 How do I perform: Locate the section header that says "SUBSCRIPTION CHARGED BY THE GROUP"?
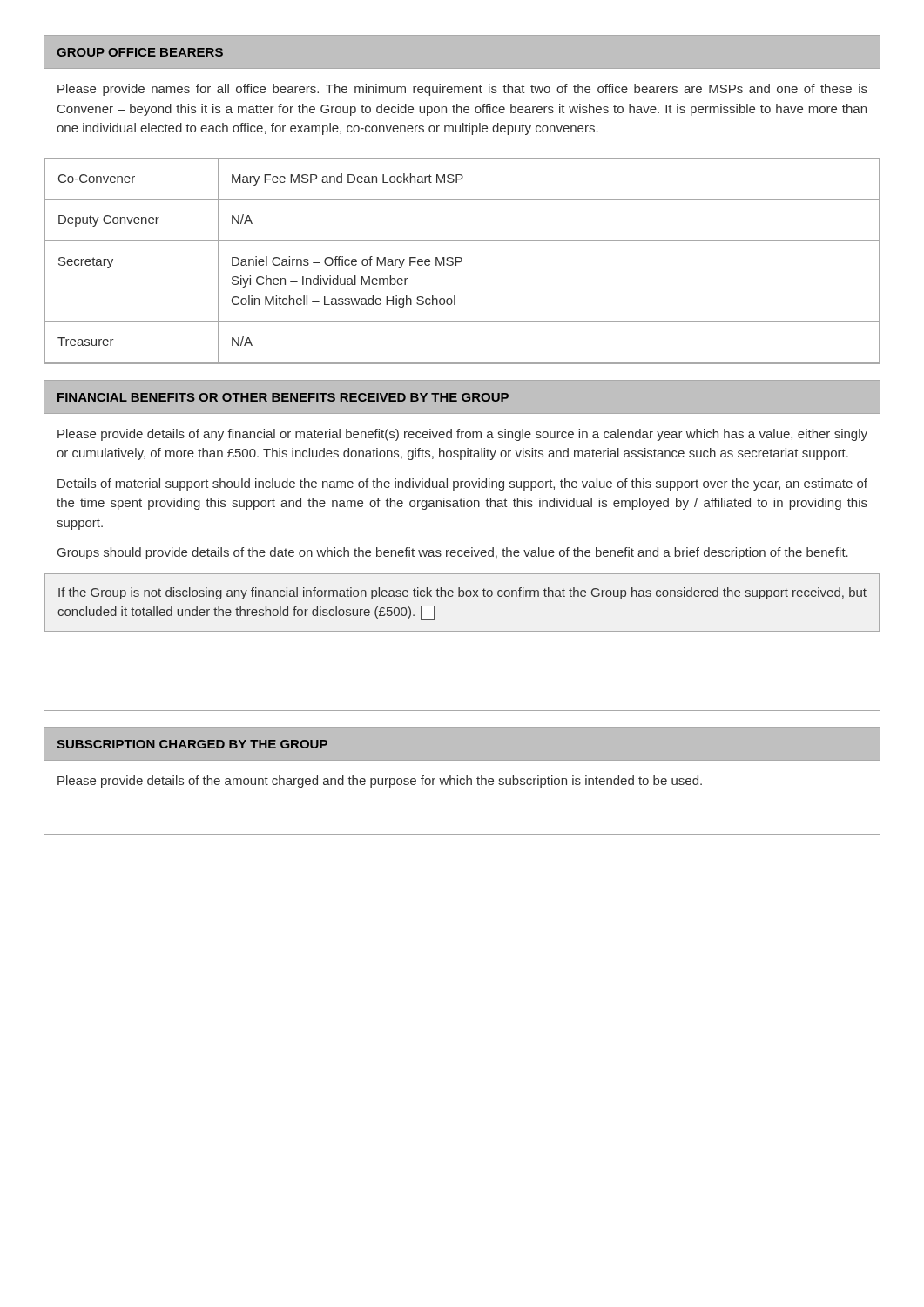click(192, 743)
